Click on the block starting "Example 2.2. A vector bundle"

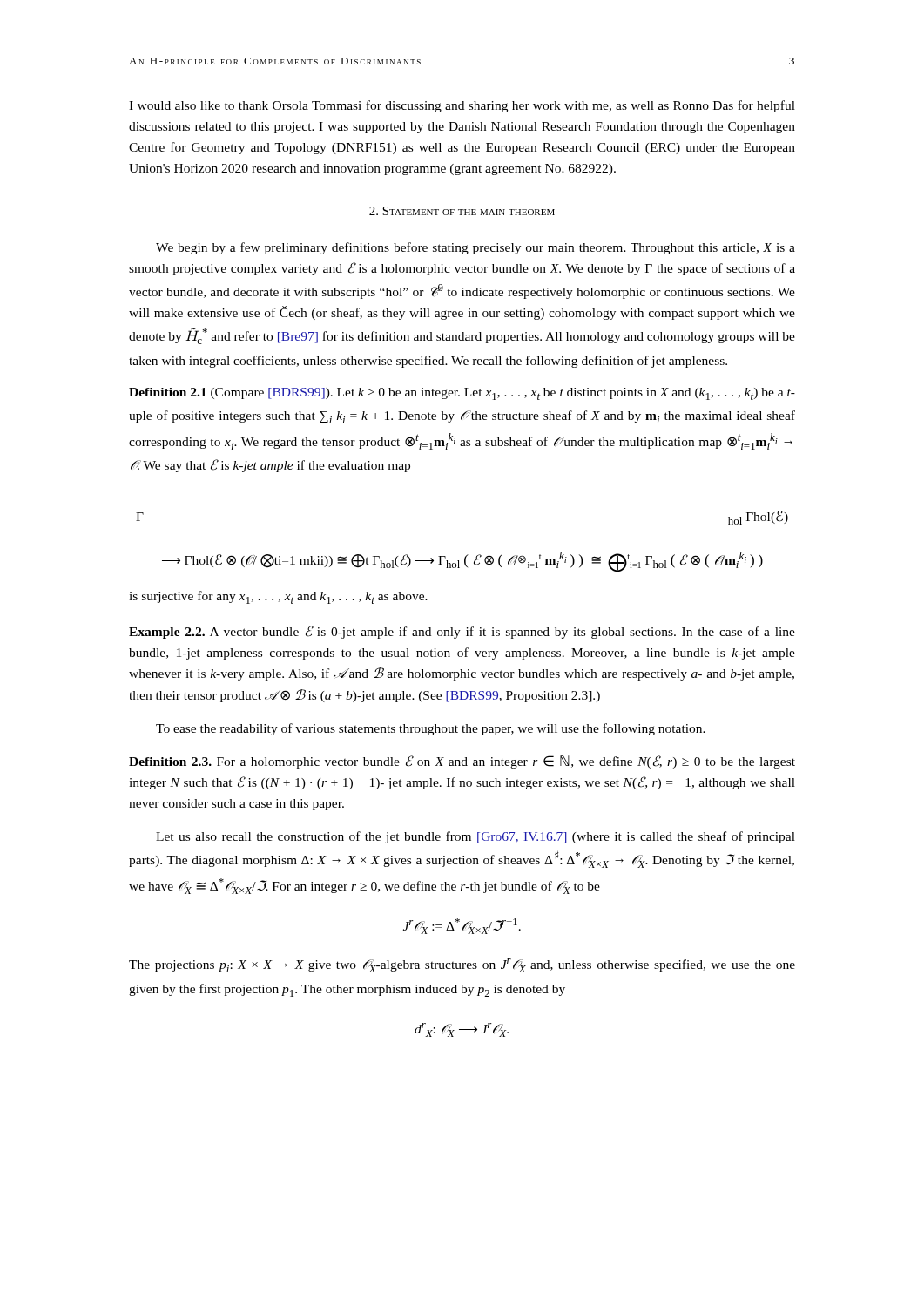(x=462, y=663)
